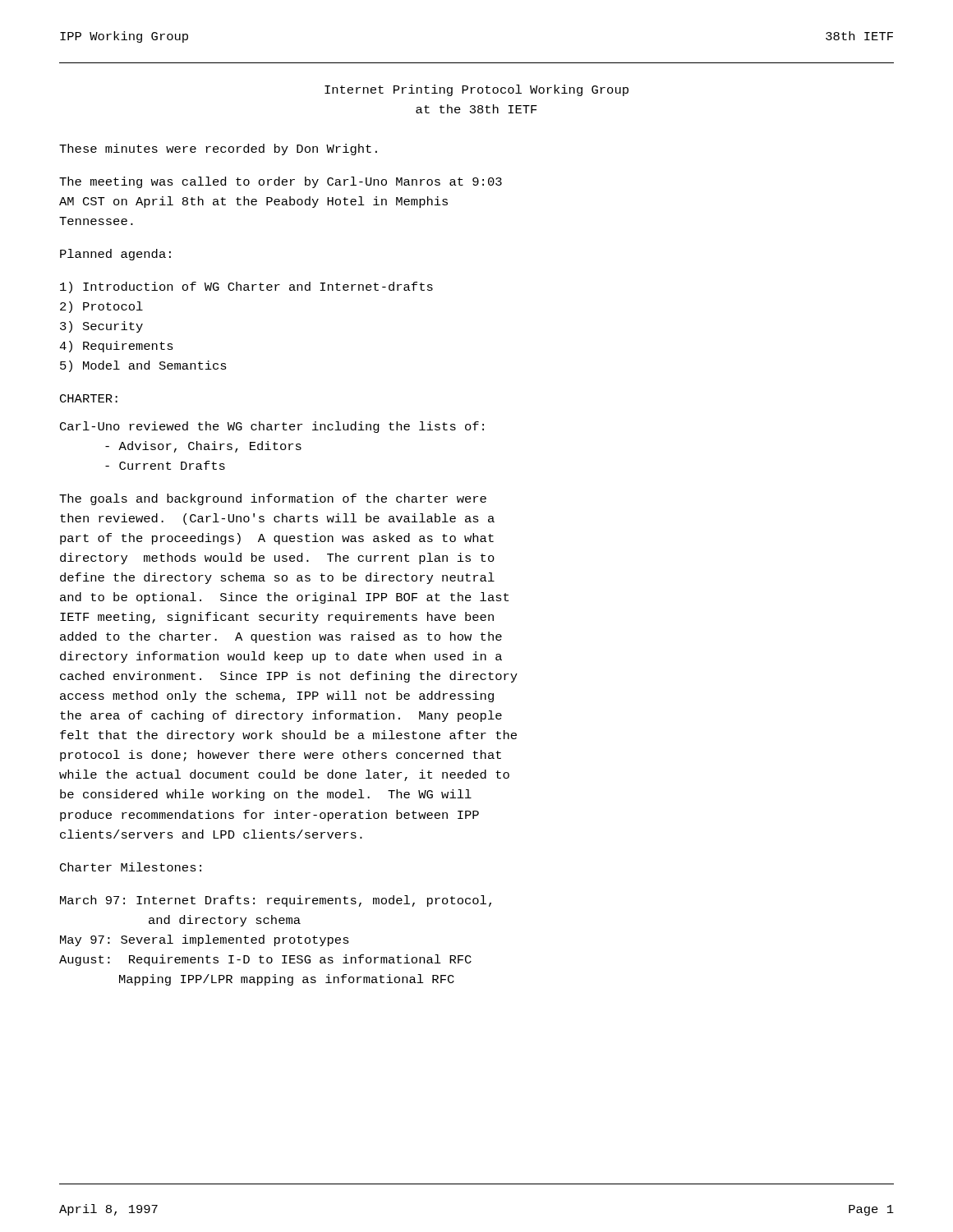The height and width of the screenshot is (1232, 953).
Task: Locate the text block with the text "Carl-Uno reviewed the WG charter"
Action: pos(273,448)
